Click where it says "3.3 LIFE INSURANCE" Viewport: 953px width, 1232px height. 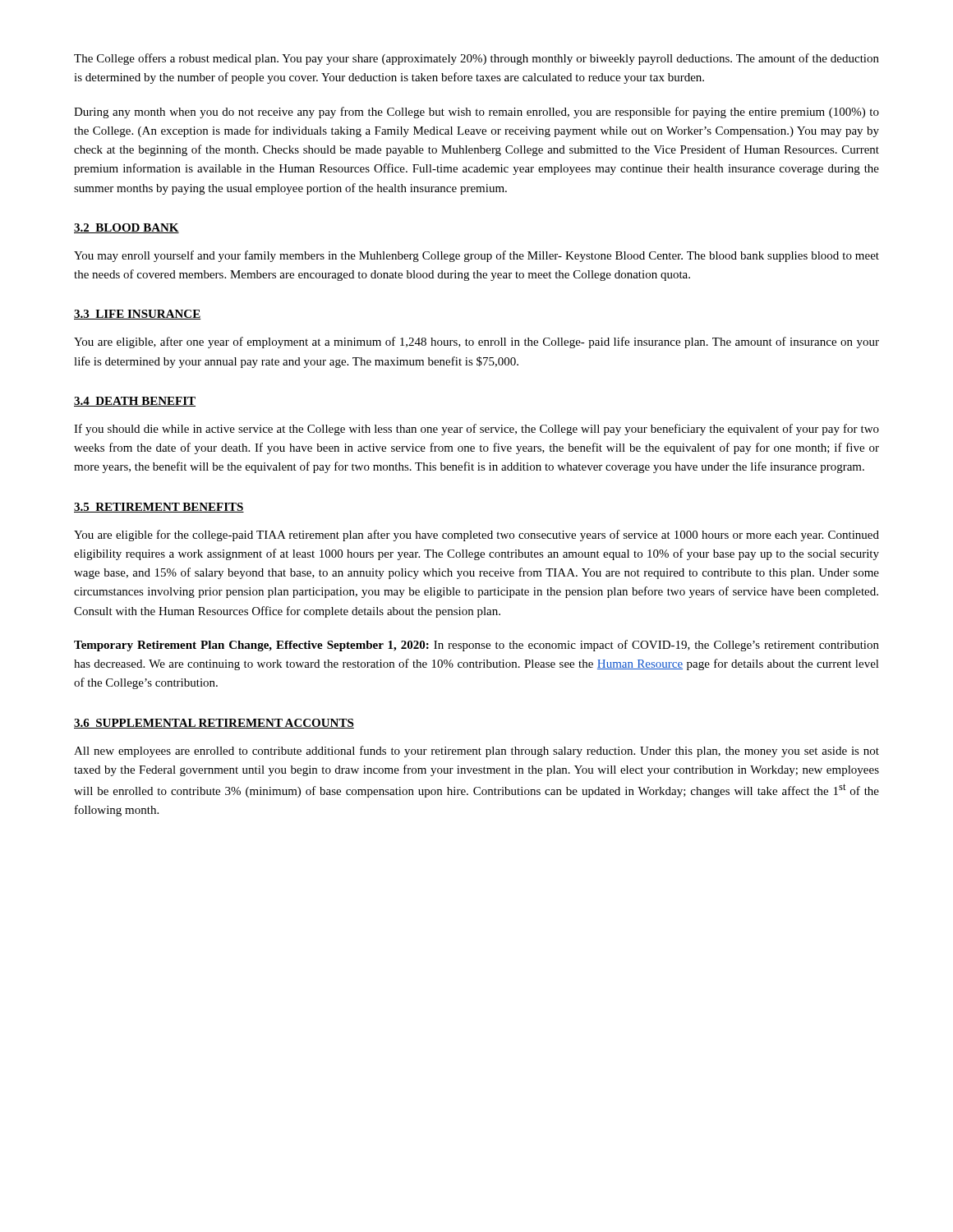(137, 314)
